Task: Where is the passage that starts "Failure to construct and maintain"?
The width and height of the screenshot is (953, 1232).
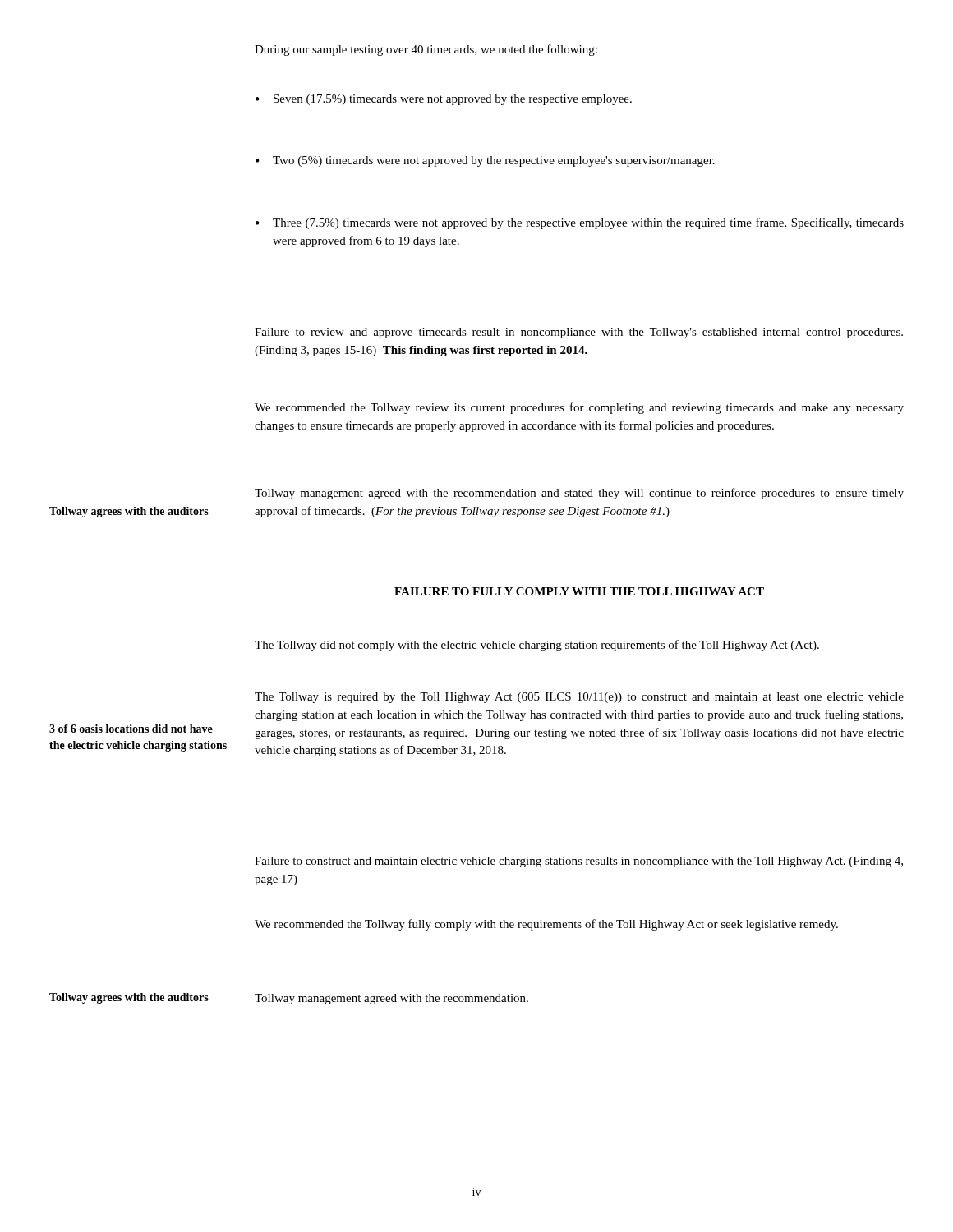Action: 579,870
